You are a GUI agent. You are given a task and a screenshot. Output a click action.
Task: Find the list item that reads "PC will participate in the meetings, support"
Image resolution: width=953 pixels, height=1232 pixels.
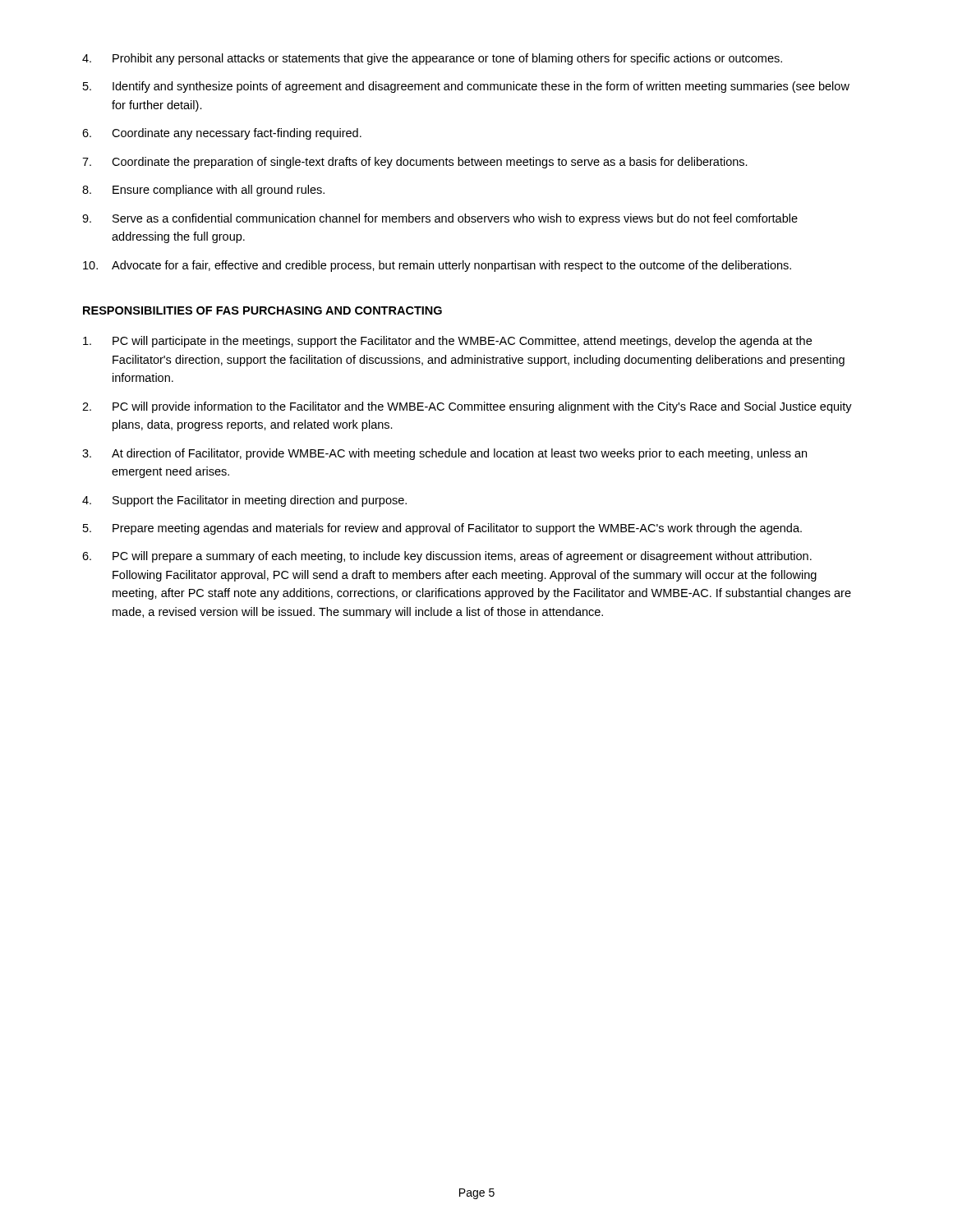click(468, 360)
